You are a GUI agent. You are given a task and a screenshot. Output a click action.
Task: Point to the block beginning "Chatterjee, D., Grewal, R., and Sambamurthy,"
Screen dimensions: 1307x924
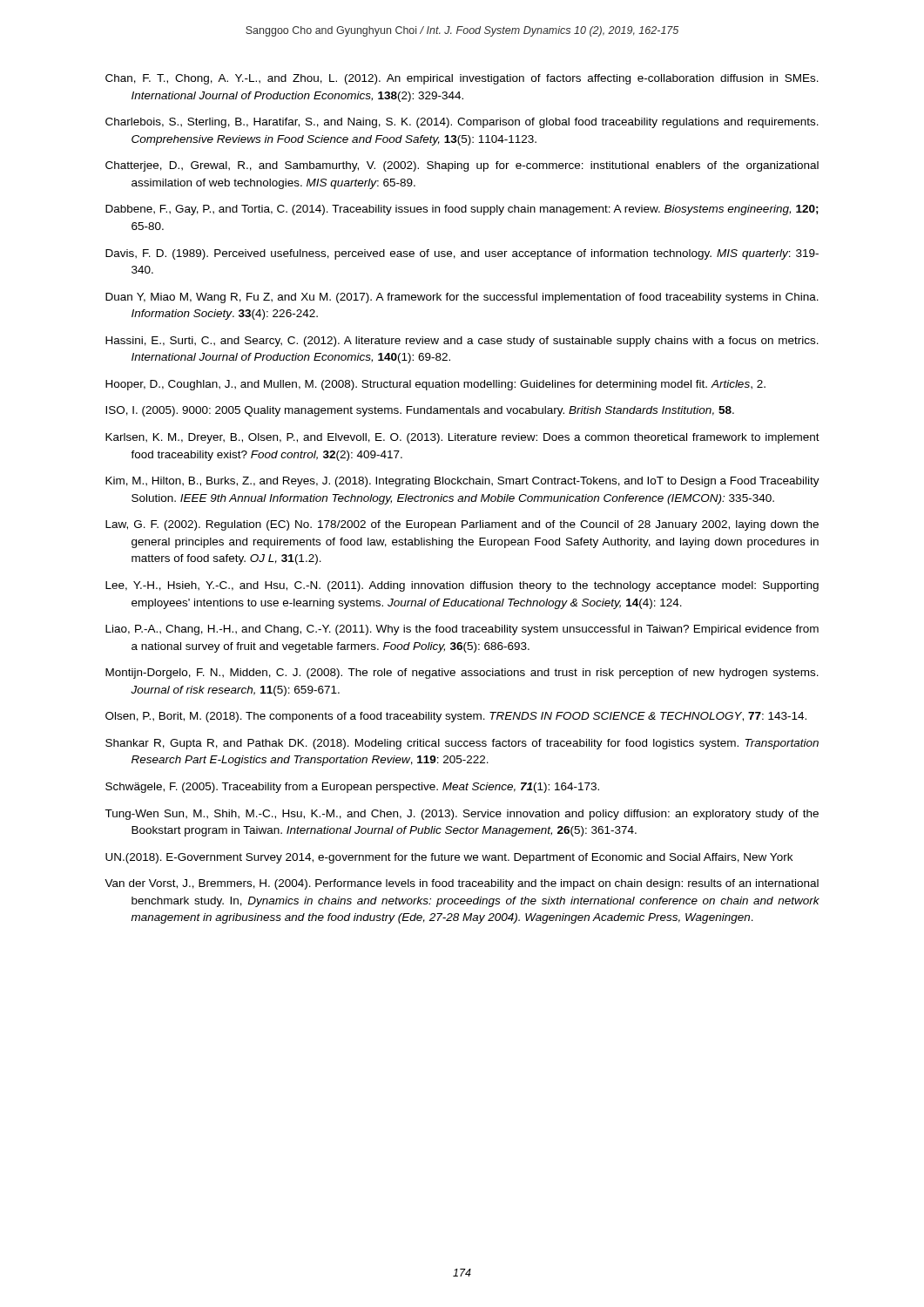462,174
